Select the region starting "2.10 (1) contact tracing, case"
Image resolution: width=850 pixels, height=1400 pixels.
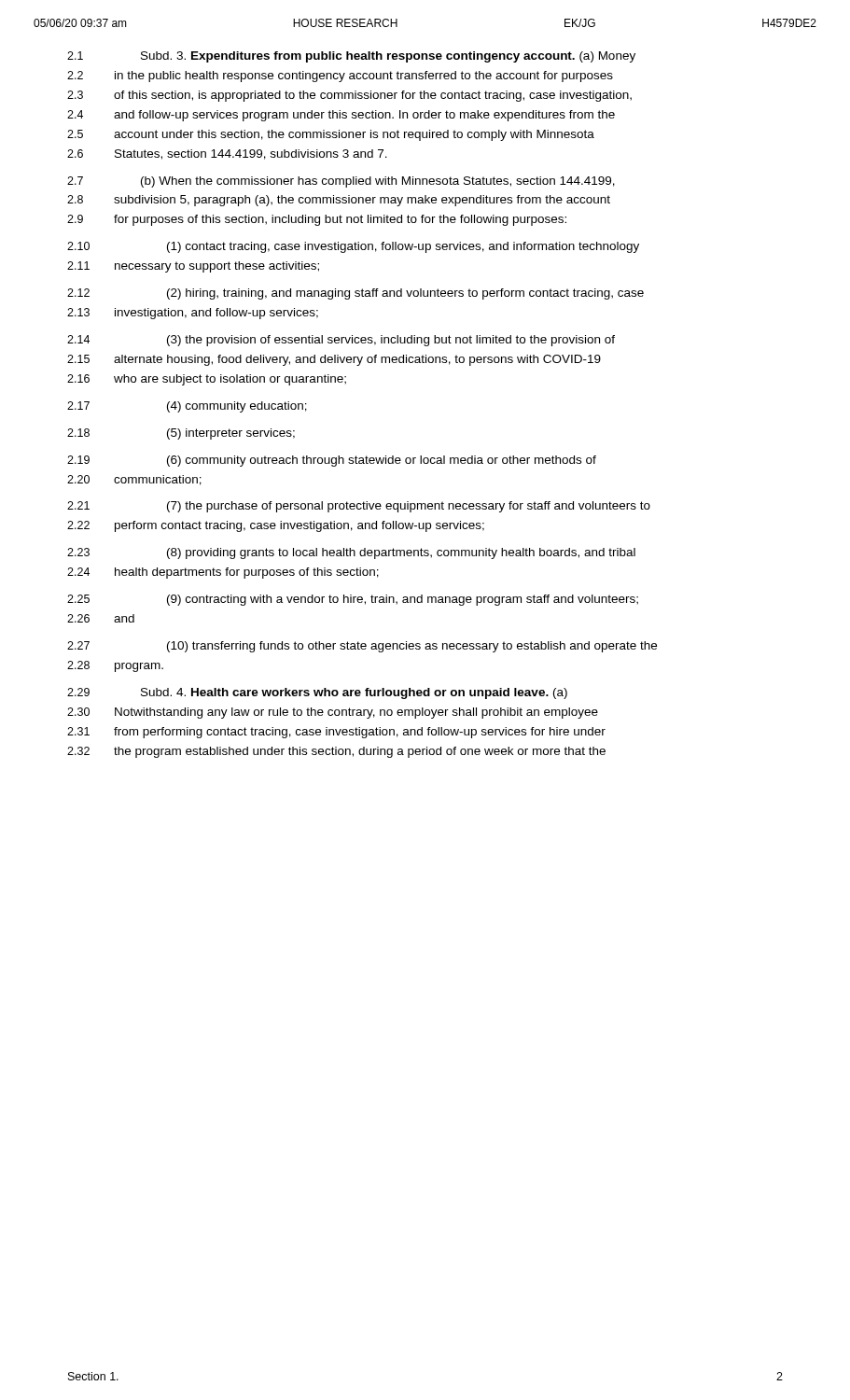pos(425,247)
